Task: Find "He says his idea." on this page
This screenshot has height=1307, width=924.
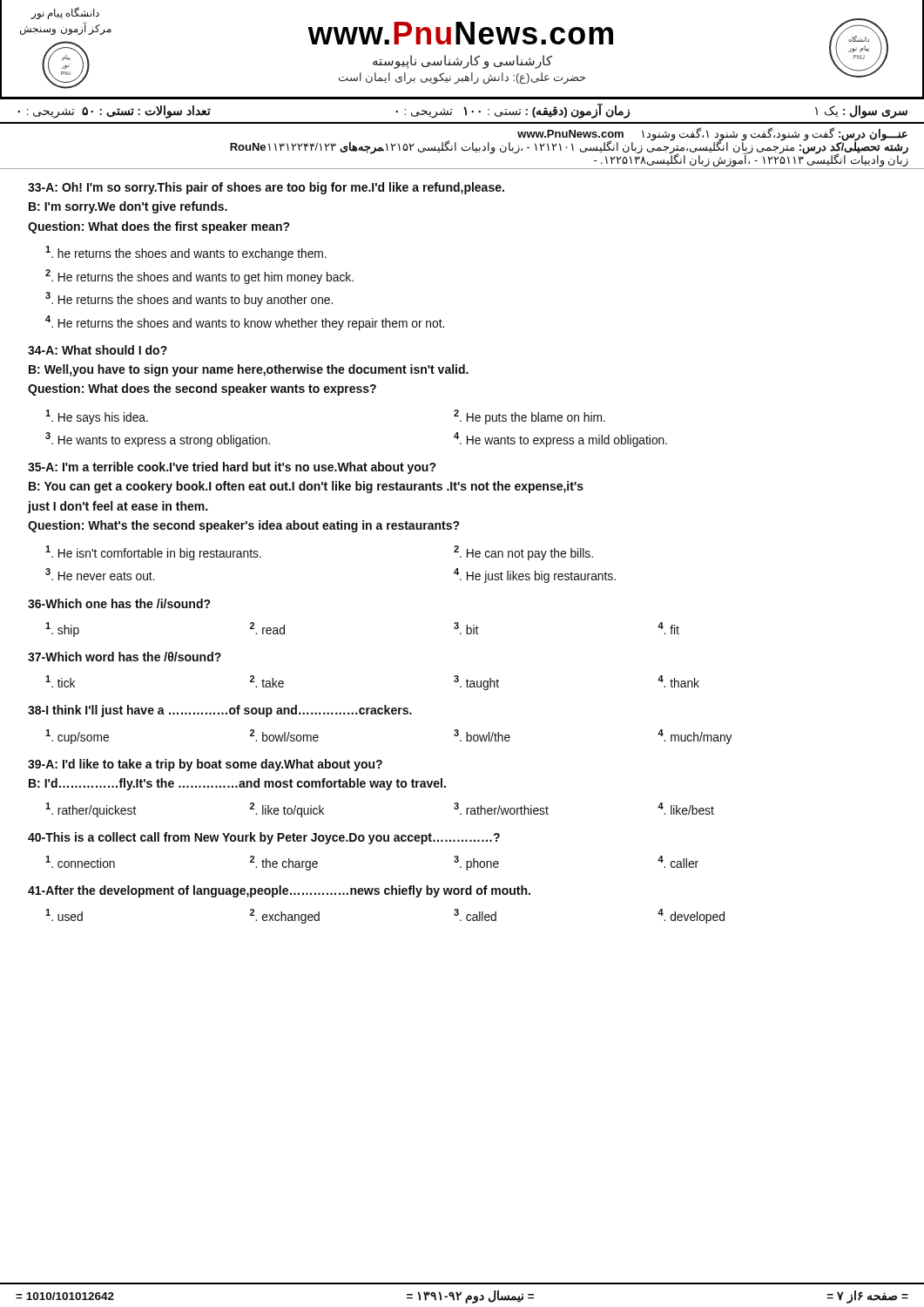Action: pos(97,416)
